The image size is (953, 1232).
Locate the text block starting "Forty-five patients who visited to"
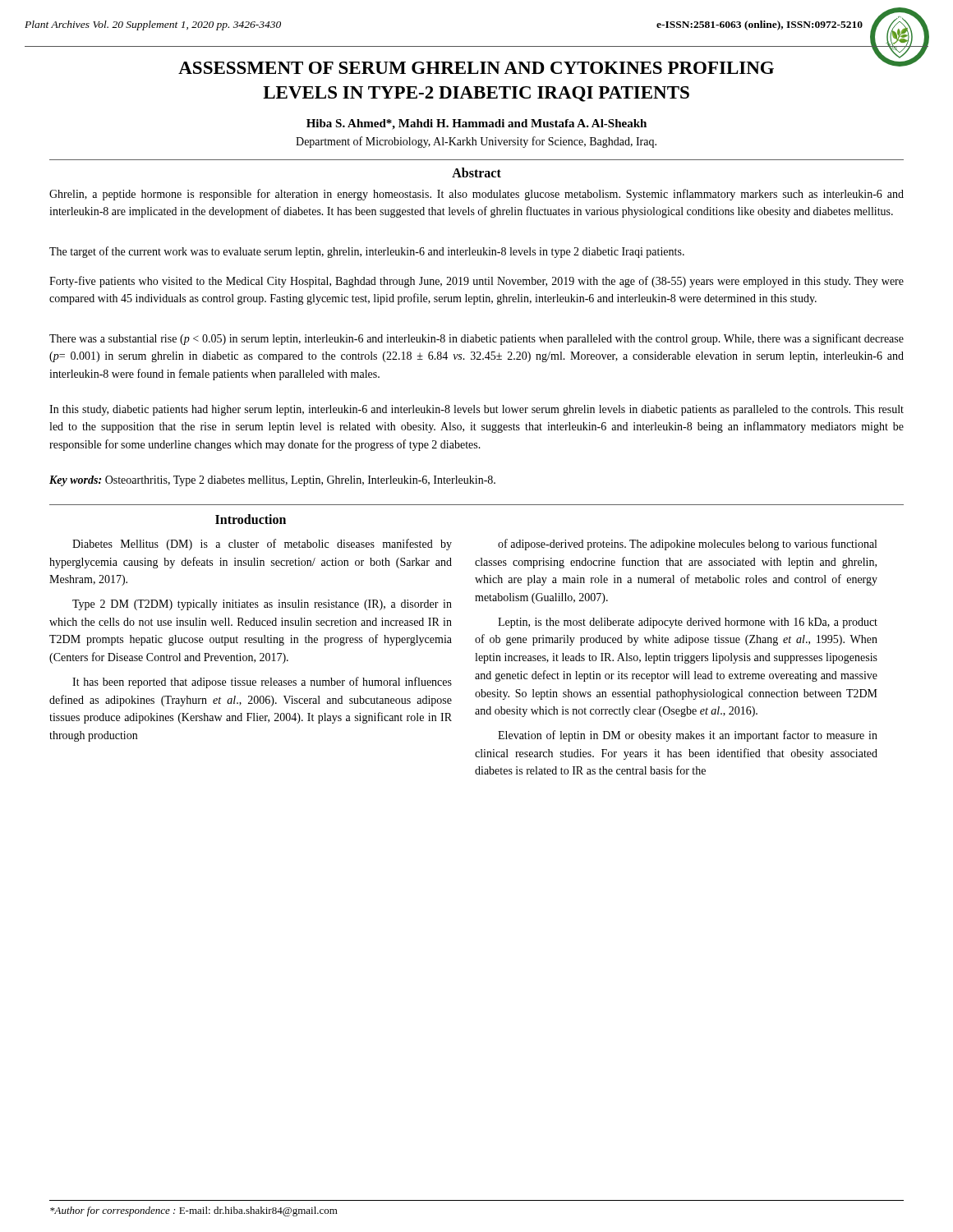476,290
